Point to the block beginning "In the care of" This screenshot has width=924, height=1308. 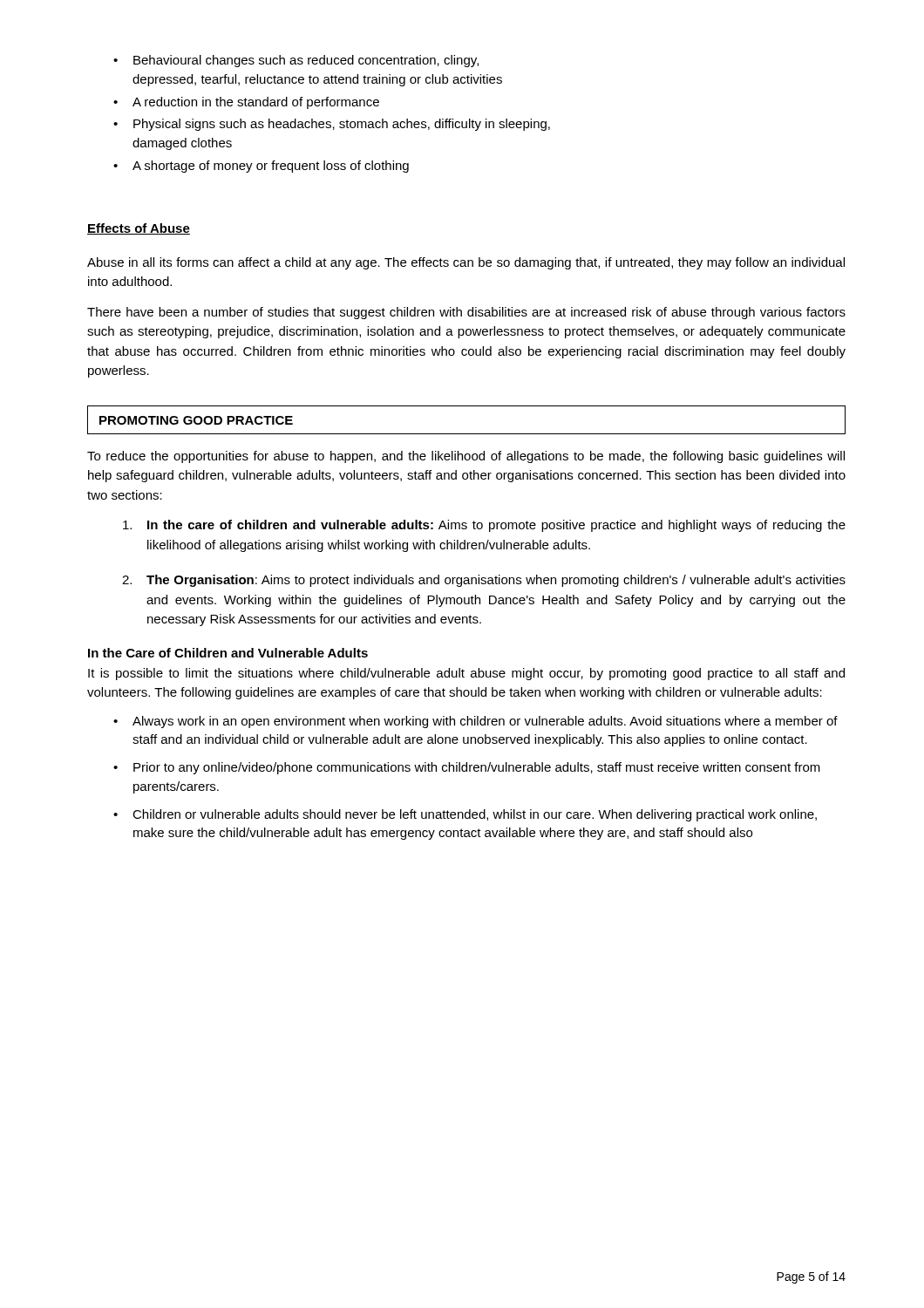pos(484,535)
